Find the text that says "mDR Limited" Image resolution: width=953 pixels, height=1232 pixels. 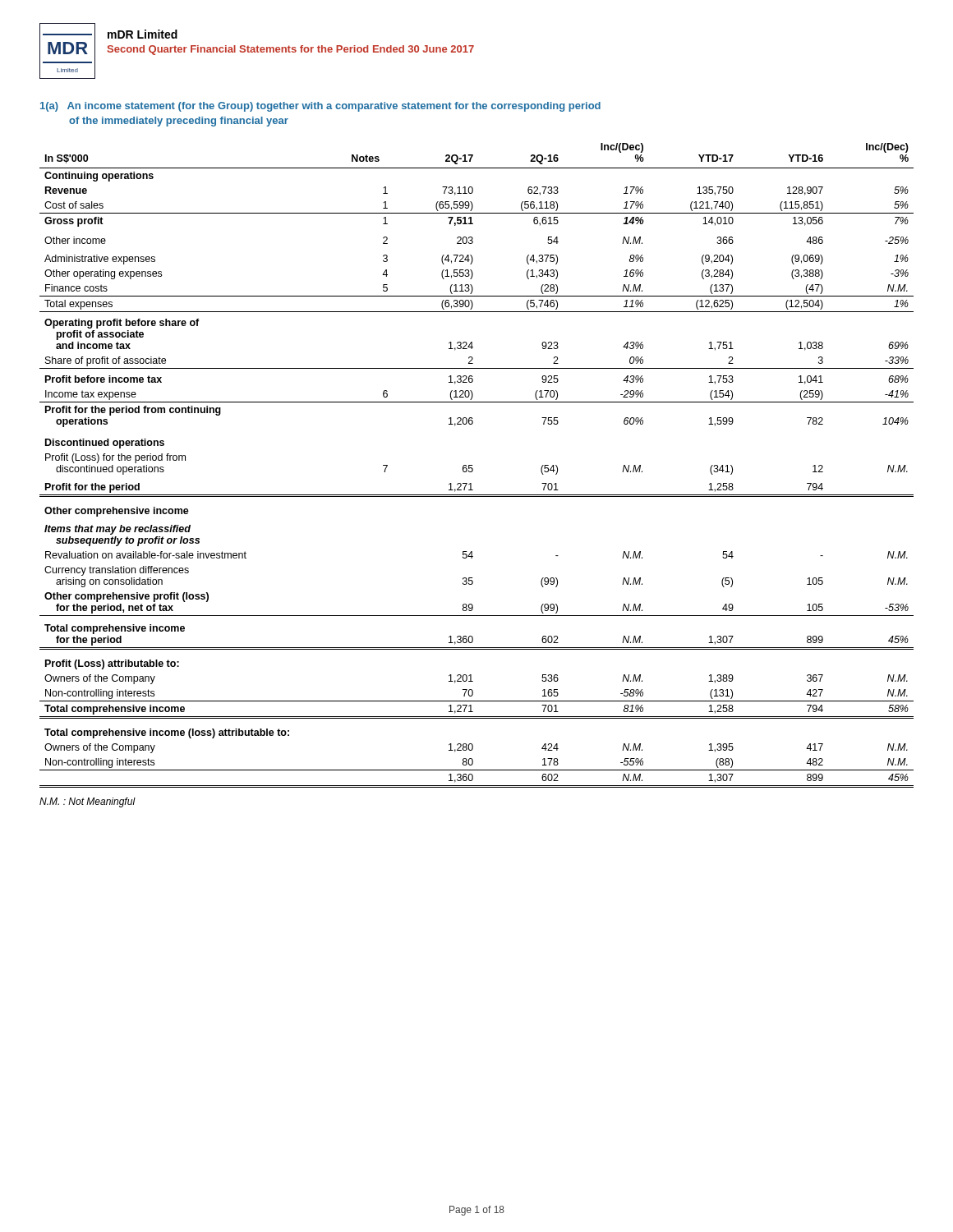(142, 34)
